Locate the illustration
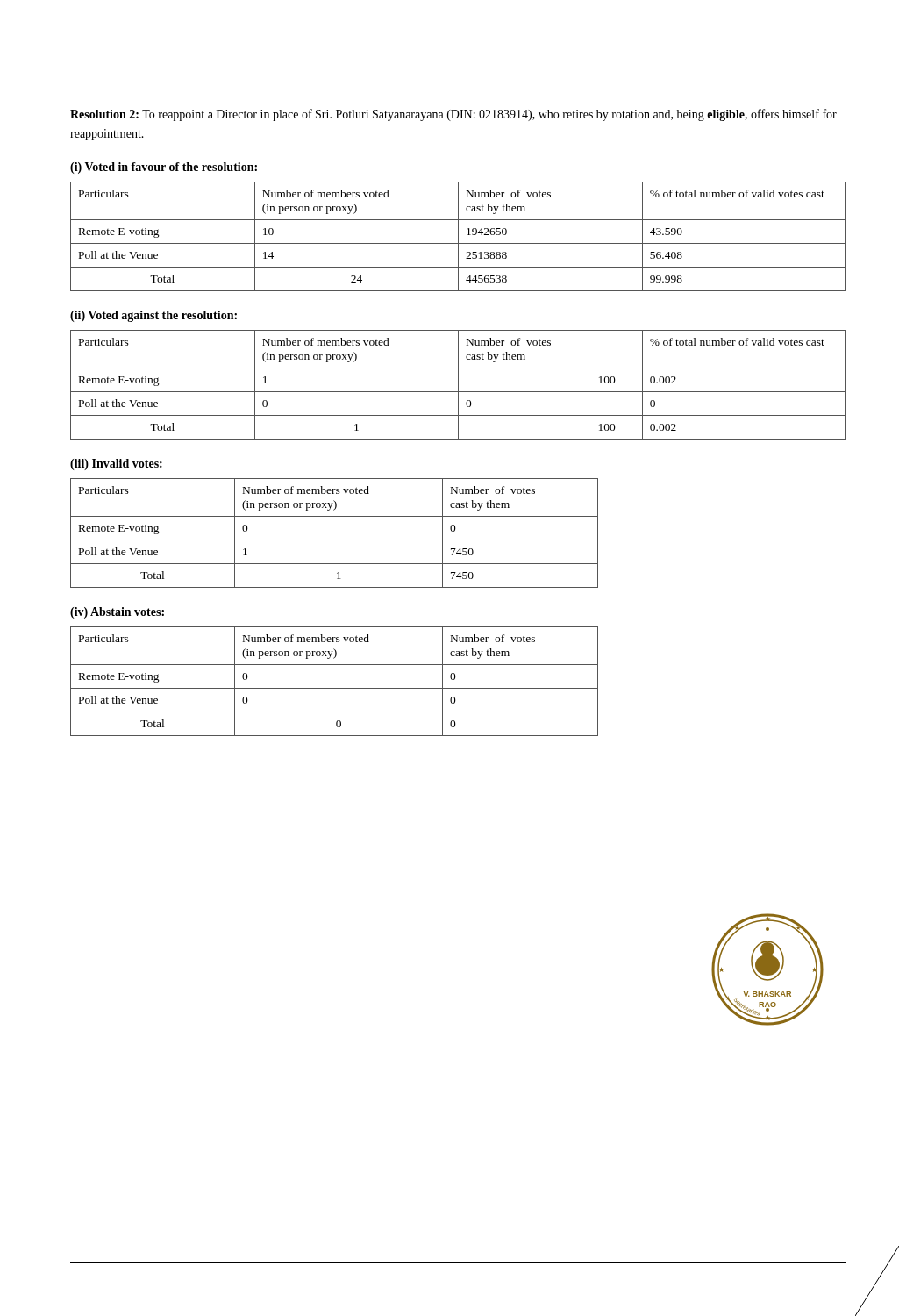 pyautogui.click(x=767, y=969)
